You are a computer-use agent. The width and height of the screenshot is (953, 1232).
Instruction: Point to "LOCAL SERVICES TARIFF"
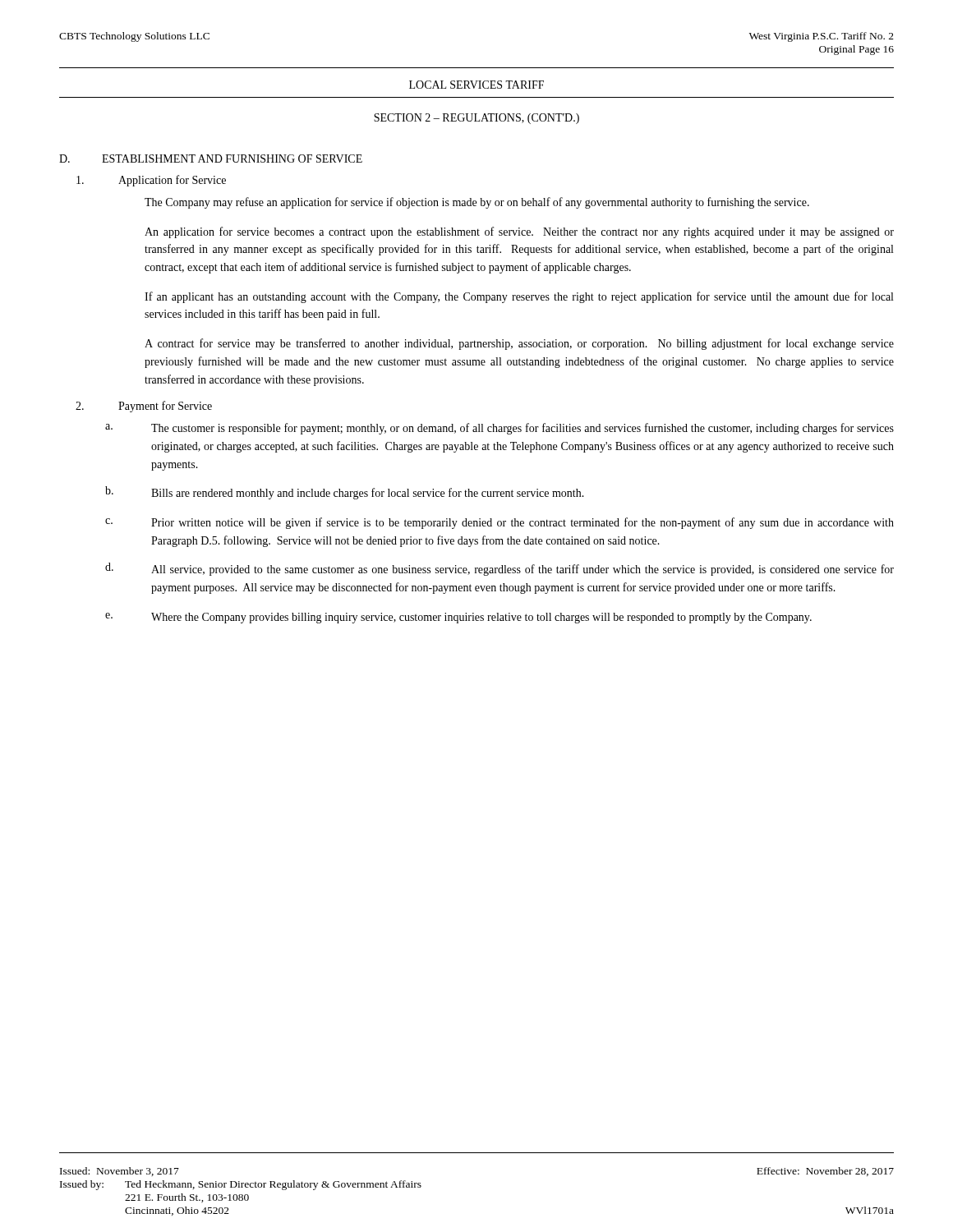[x=476, y=85]
